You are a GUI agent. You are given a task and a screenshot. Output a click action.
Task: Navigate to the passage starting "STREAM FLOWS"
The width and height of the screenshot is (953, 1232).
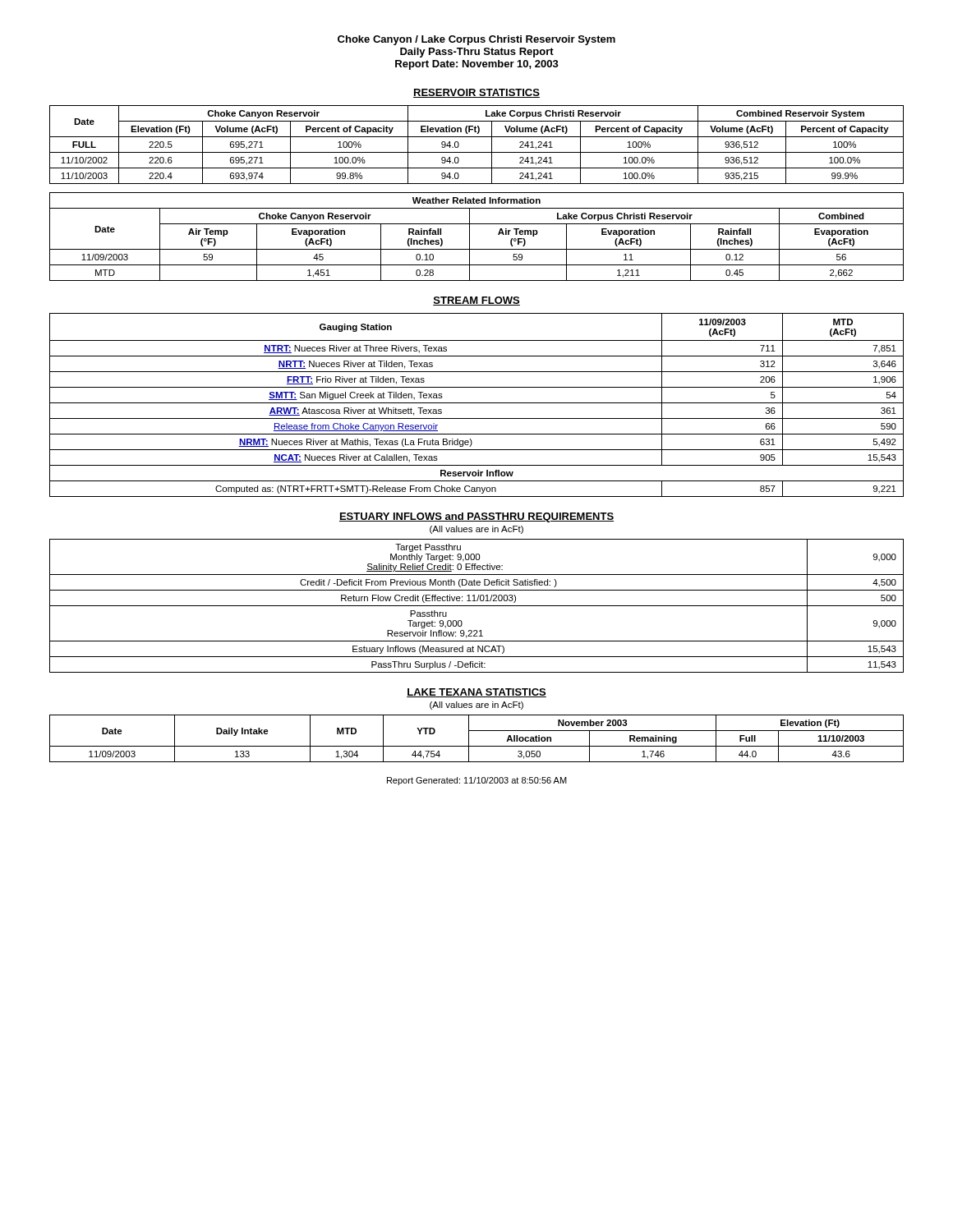tap(476, 300)
